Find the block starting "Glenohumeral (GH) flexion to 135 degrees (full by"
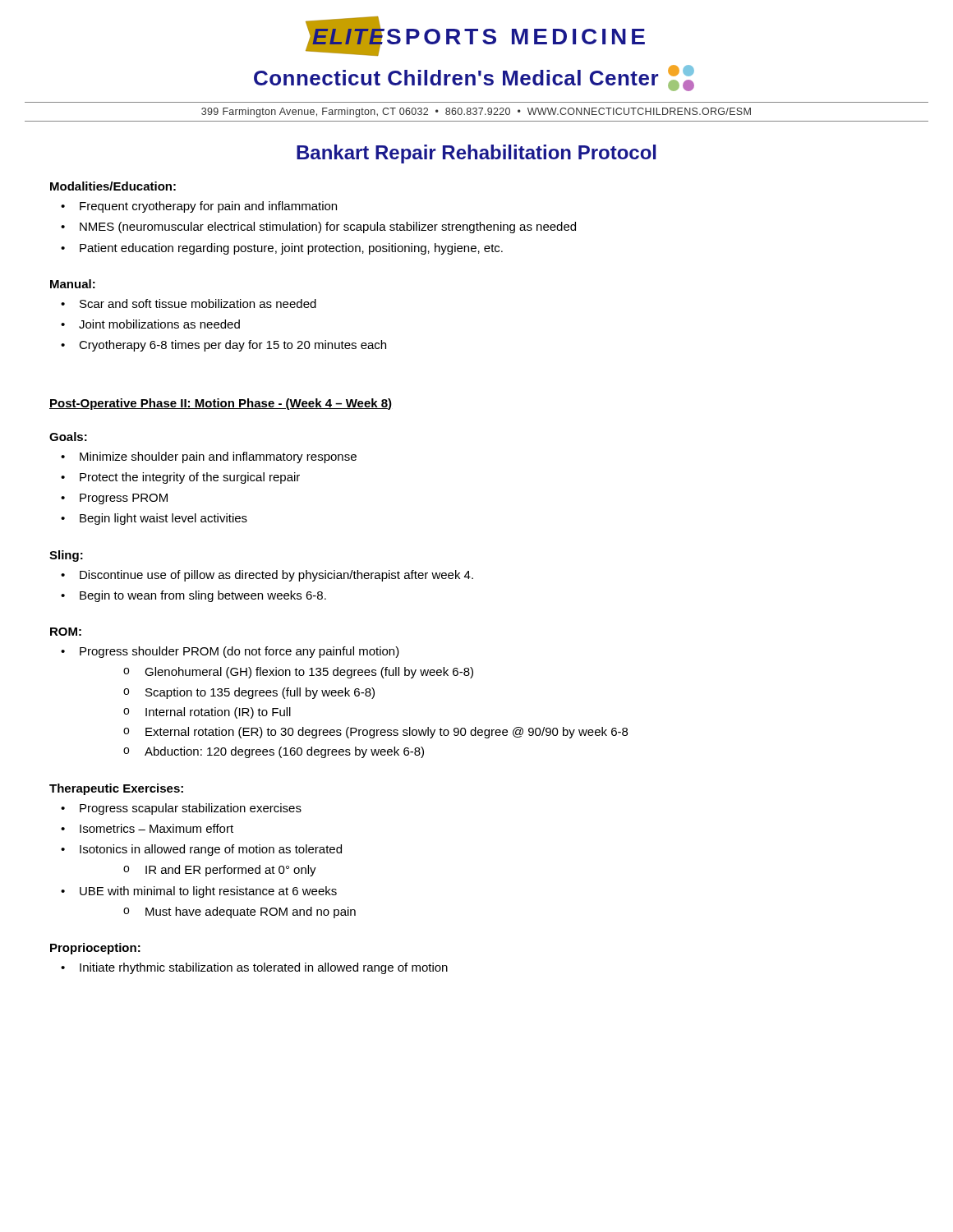This screenshot has height=1232, width=953. [x=309, y=672]
